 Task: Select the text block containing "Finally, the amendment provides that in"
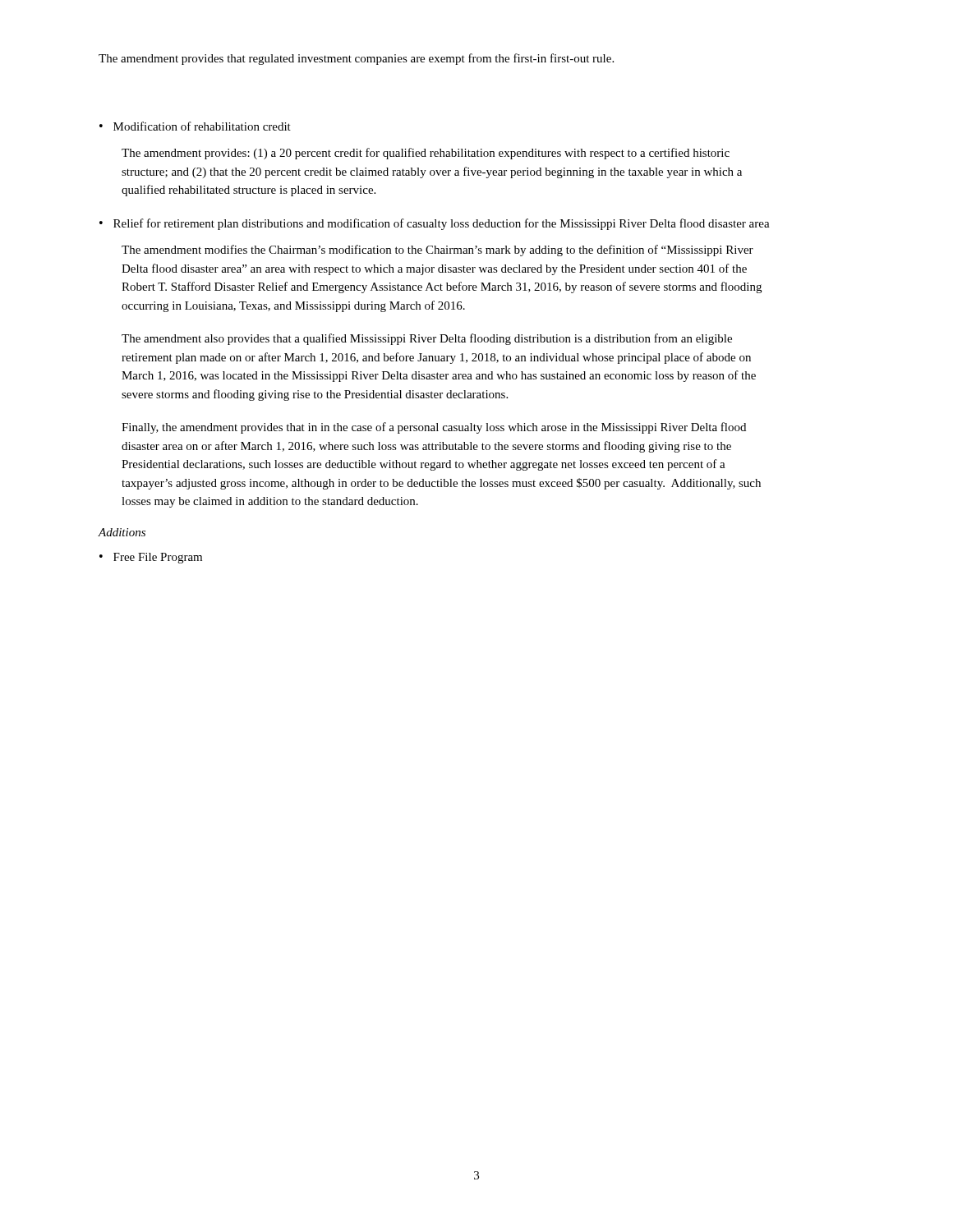tap(441, 464)
